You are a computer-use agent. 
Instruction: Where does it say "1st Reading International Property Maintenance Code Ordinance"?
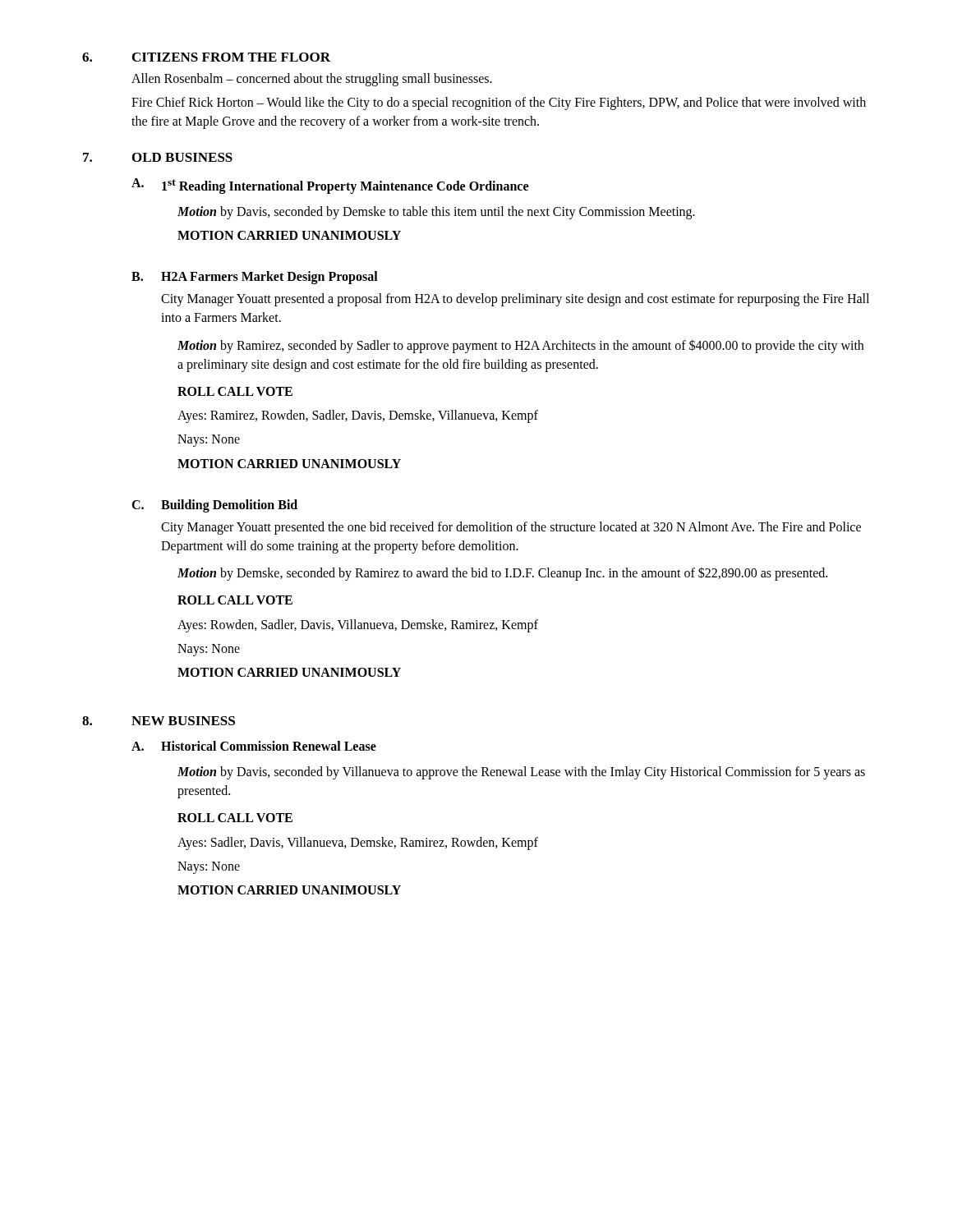point(345,184)
